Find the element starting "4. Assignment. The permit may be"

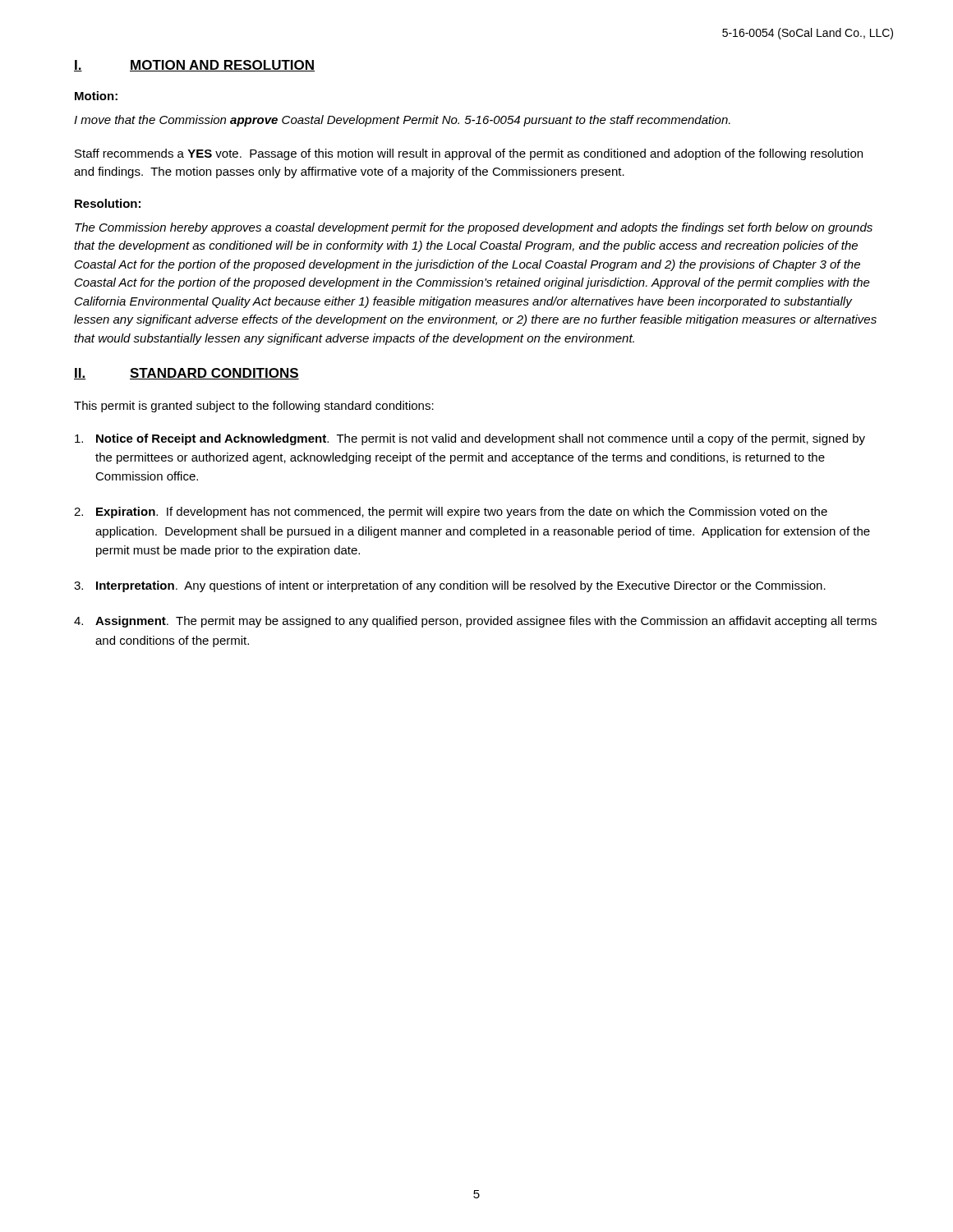coord(476,630)
